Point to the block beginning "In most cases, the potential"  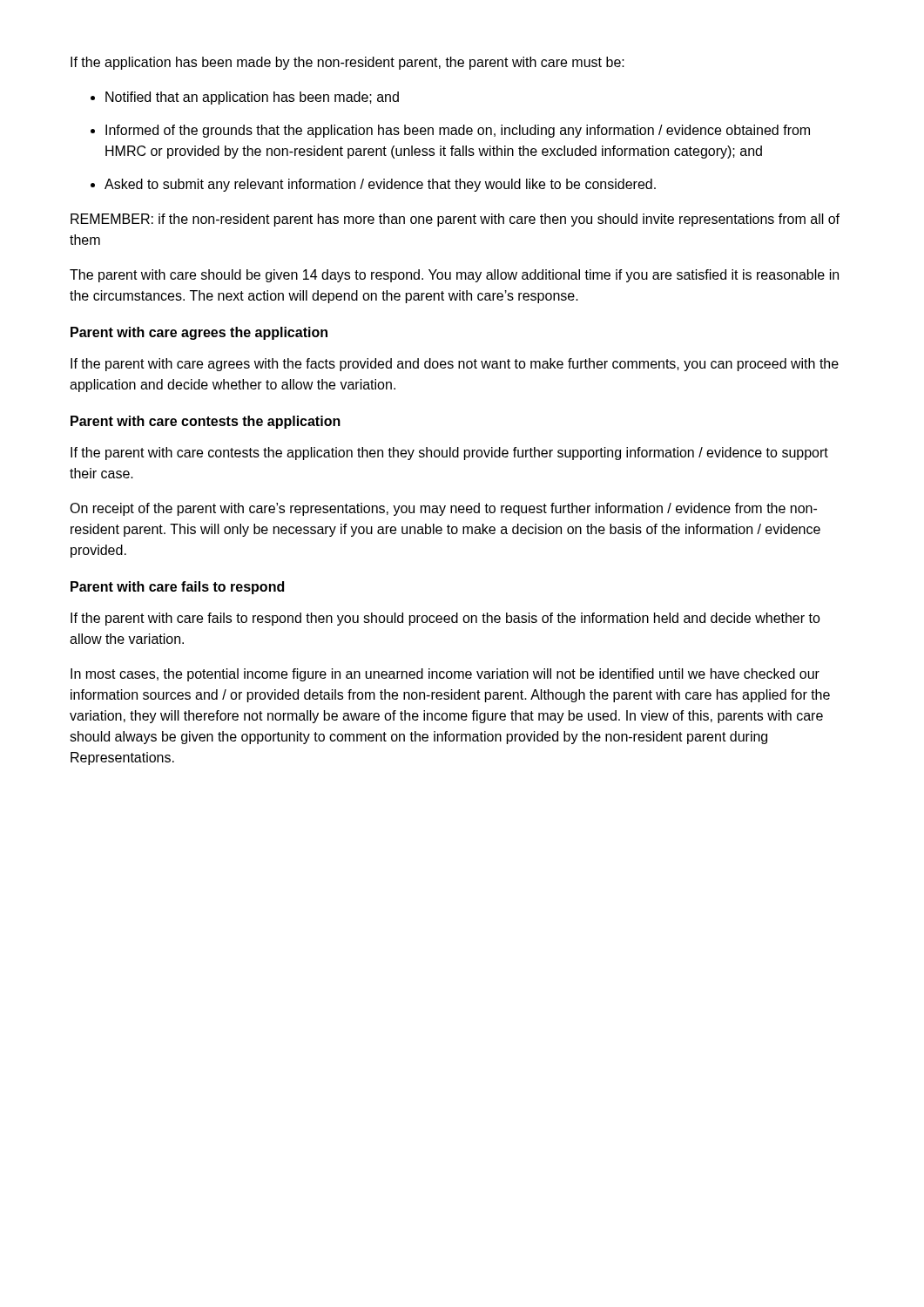pos(450,716)
